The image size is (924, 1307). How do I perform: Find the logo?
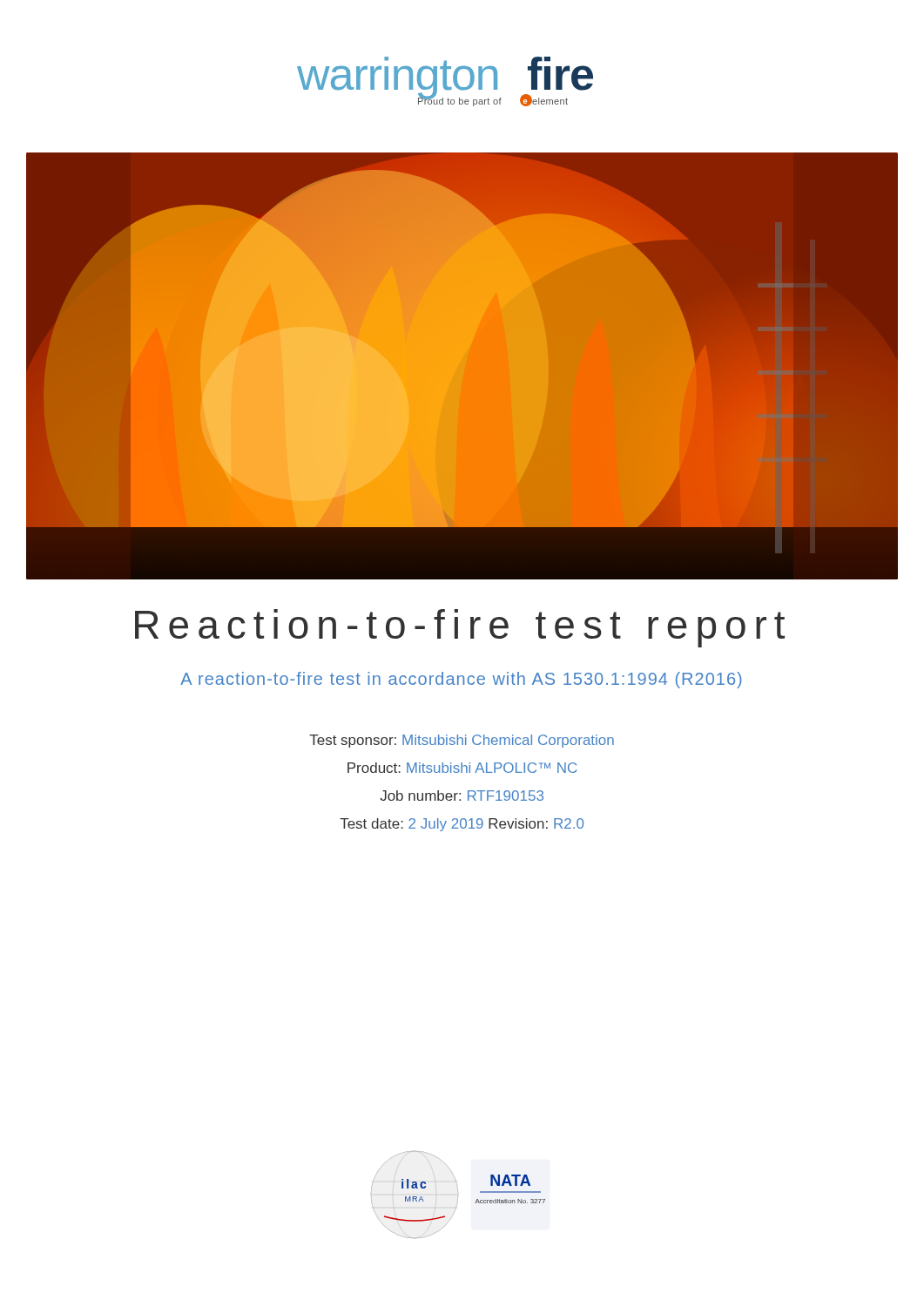(x=462, y=1196)
